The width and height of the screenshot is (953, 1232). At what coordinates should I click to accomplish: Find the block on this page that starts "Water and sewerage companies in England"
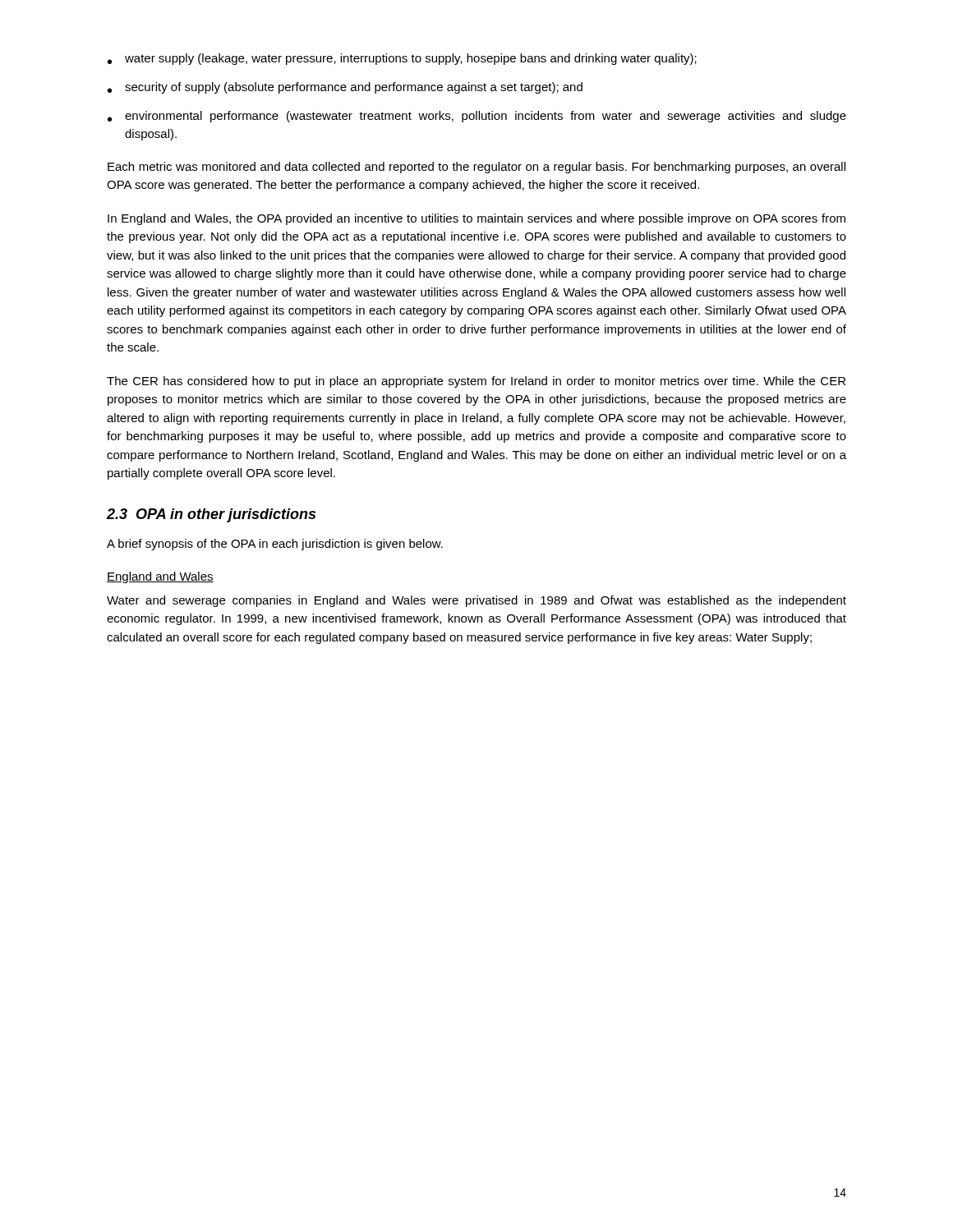click(476, 618)
